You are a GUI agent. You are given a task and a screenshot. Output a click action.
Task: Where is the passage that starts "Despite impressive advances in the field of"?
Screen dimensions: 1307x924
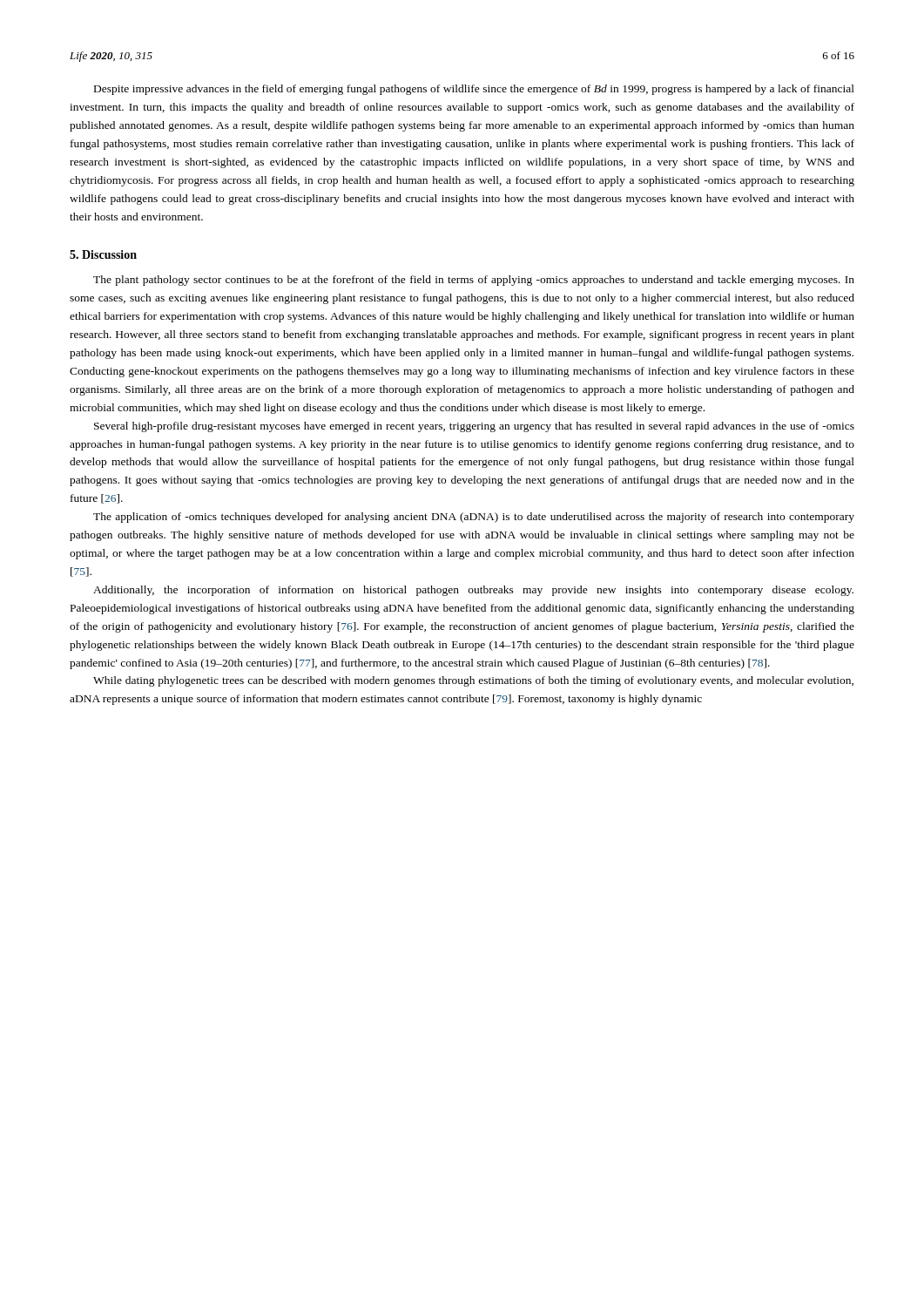(x=462, y=153)
